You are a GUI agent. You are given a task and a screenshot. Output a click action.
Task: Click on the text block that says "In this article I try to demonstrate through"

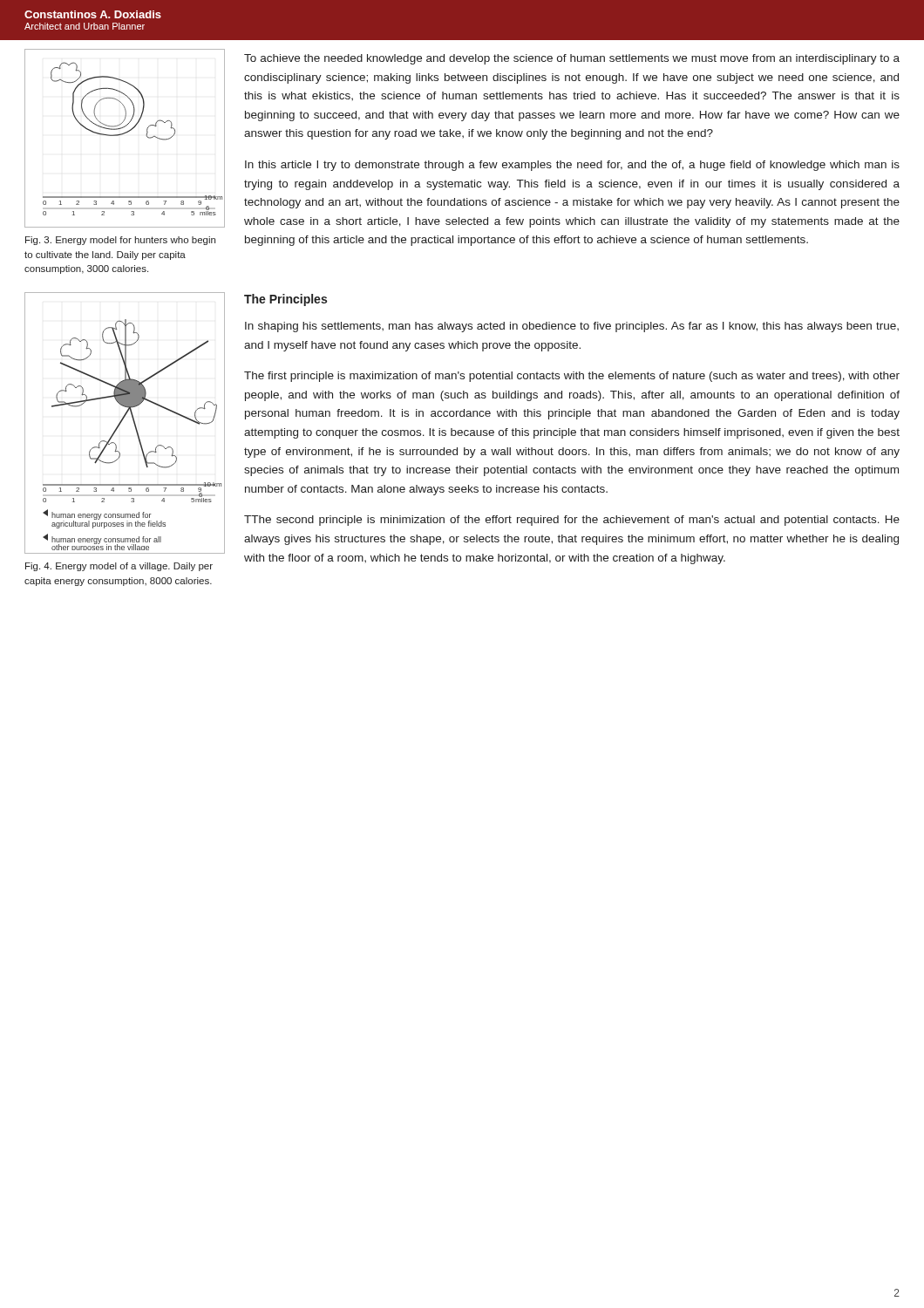(572, 202)
